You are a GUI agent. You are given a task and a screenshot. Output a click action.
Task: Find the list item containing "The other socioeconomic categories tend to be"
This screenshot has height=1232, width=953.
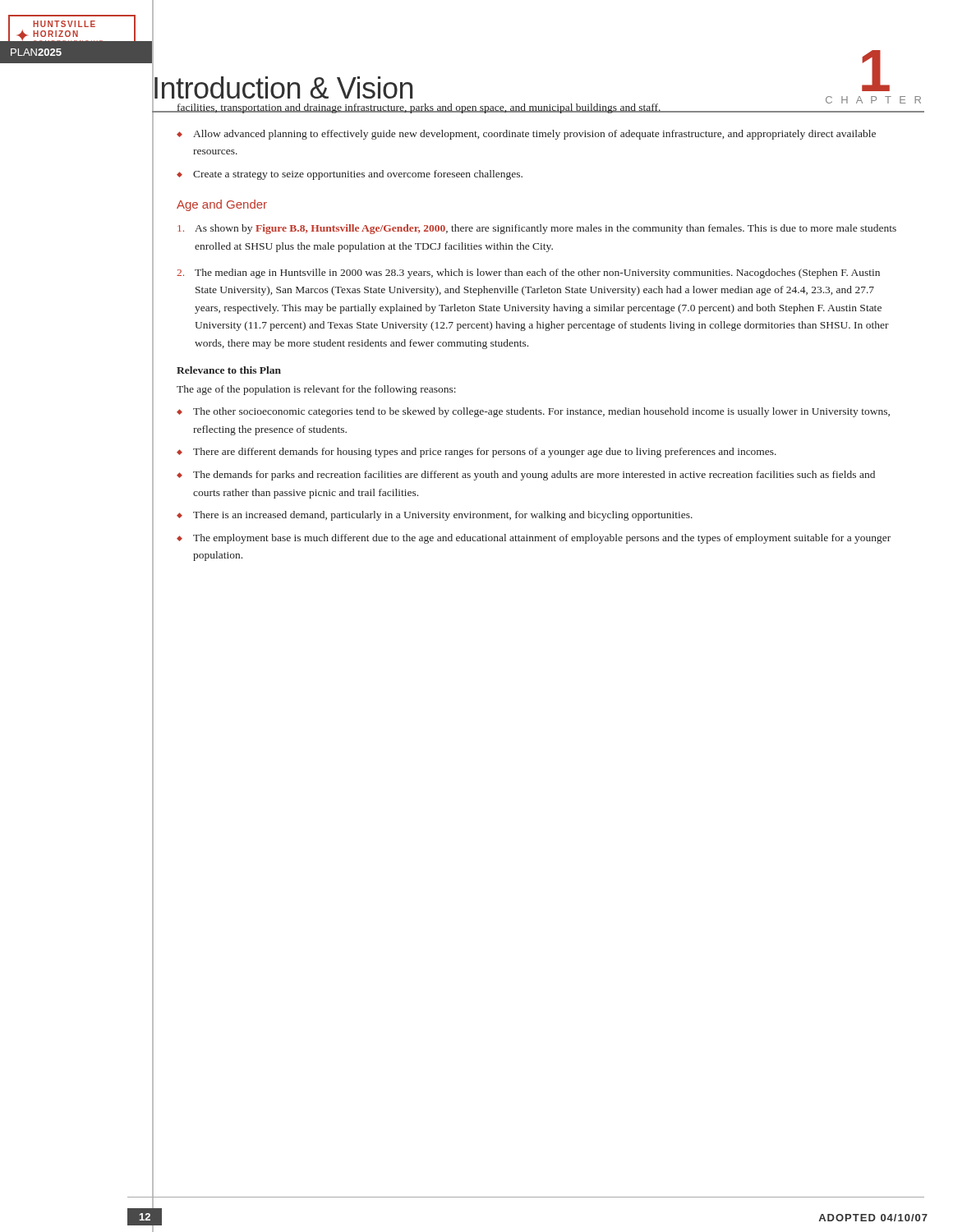click(542, 420)
